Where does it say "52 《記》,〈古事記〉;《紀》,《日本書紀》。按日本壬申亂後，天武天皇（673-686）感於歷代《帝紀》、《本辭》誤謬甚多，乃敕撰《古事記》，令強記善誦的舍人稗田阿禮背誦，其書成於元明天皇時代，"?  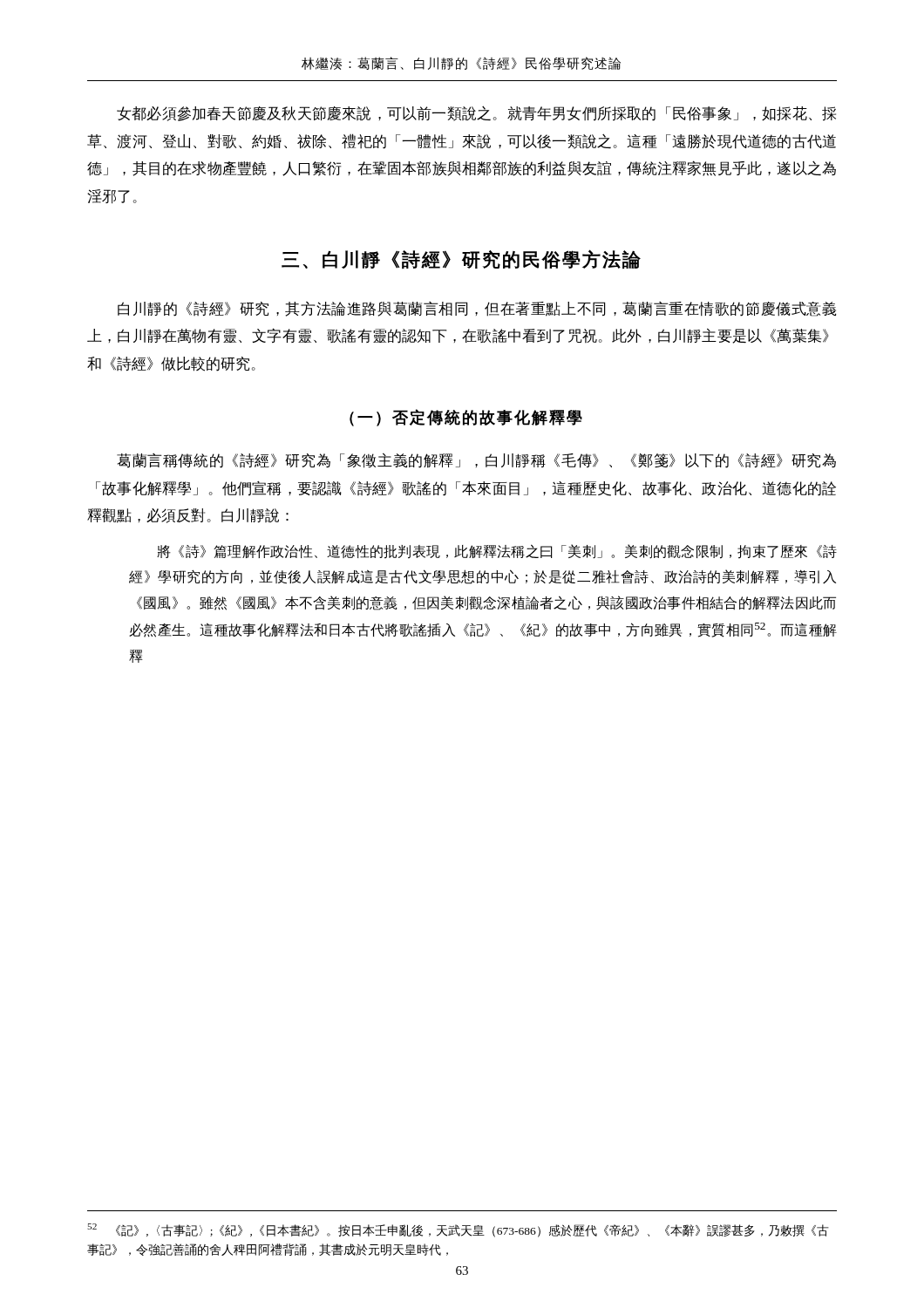tap(458, 1239)
